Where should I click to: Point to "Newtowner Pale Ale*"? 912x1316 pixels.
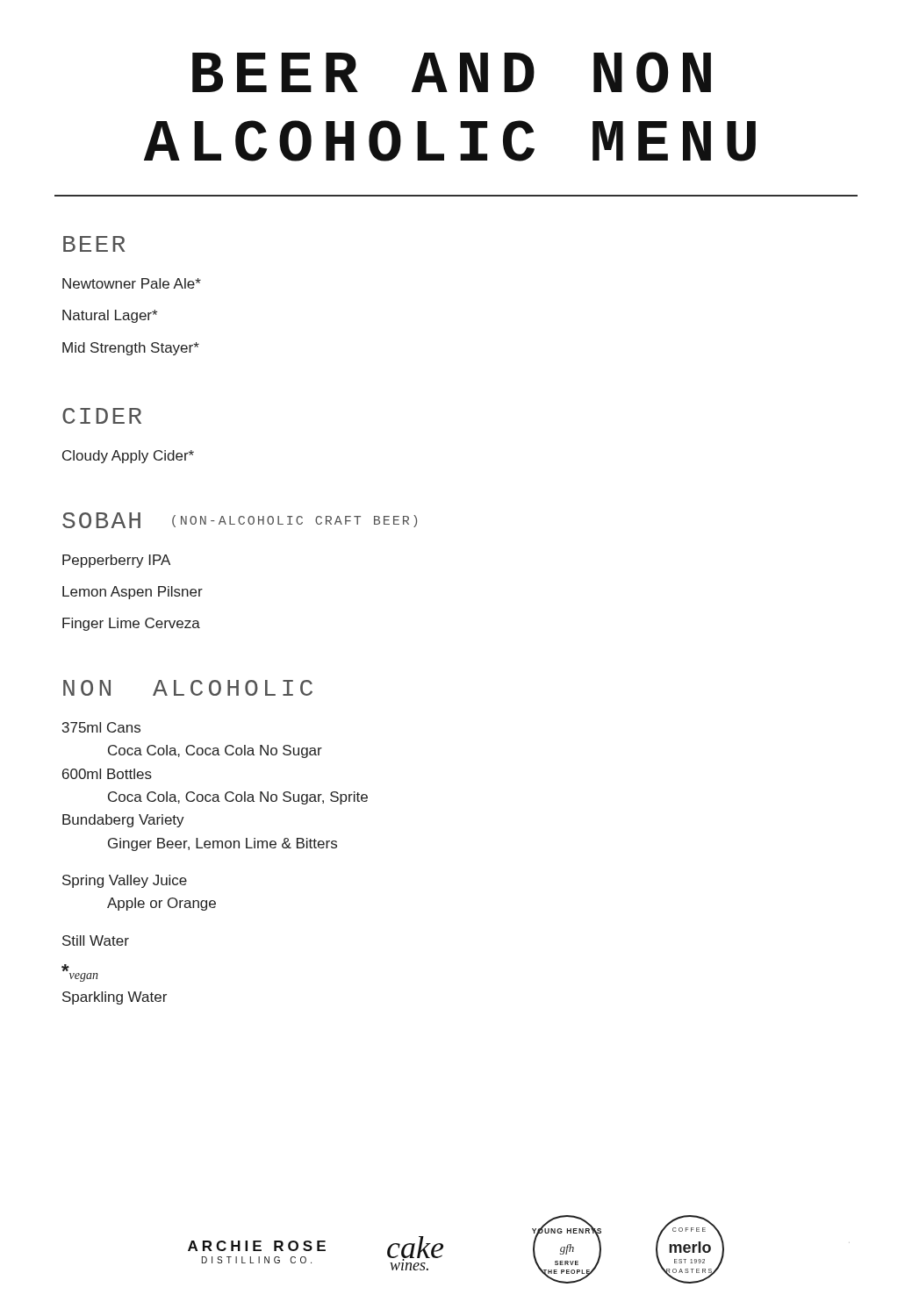coord(131,284)
